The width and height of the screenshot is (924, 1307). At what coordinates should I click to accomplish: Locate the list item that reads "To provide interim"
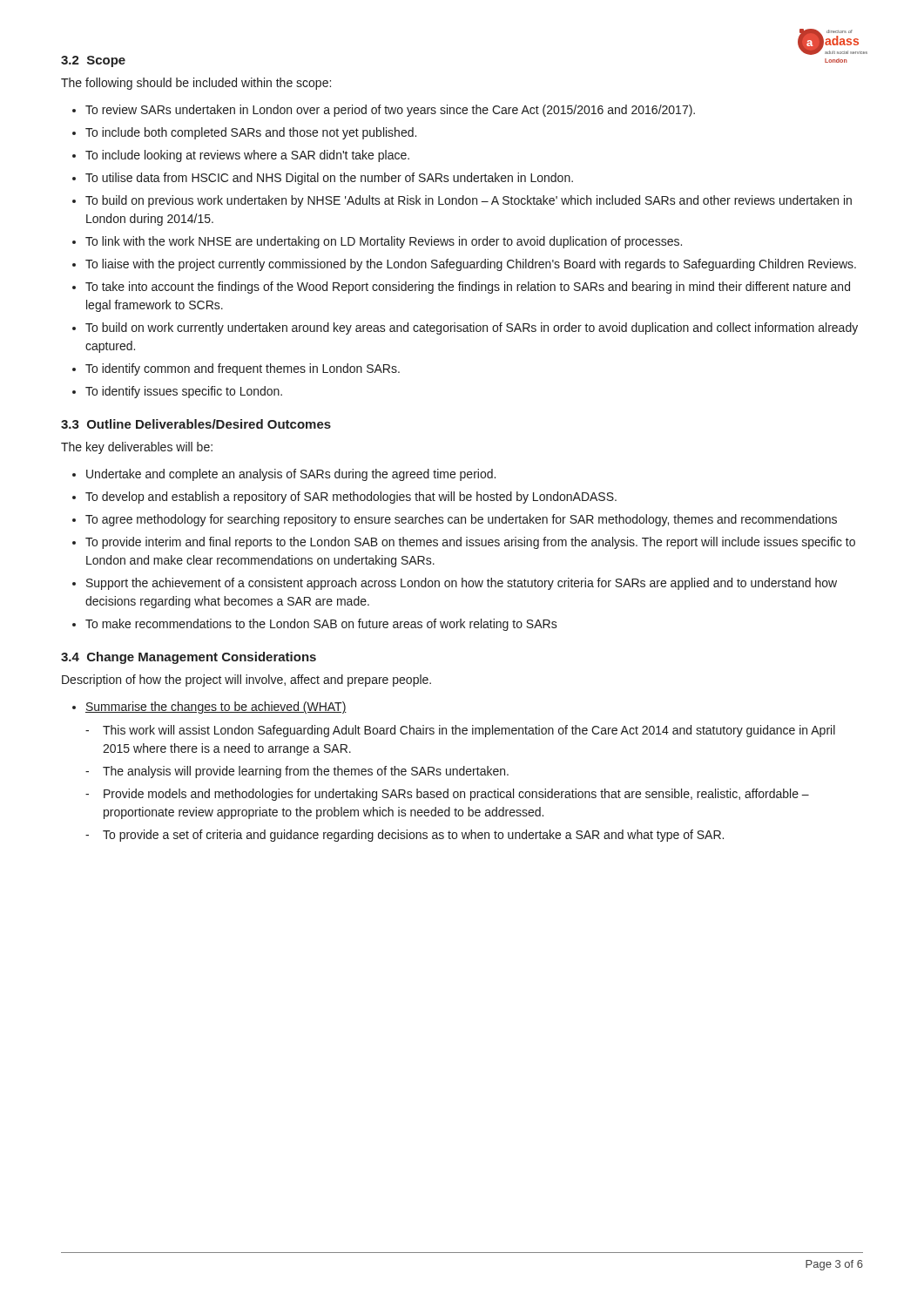471,551
